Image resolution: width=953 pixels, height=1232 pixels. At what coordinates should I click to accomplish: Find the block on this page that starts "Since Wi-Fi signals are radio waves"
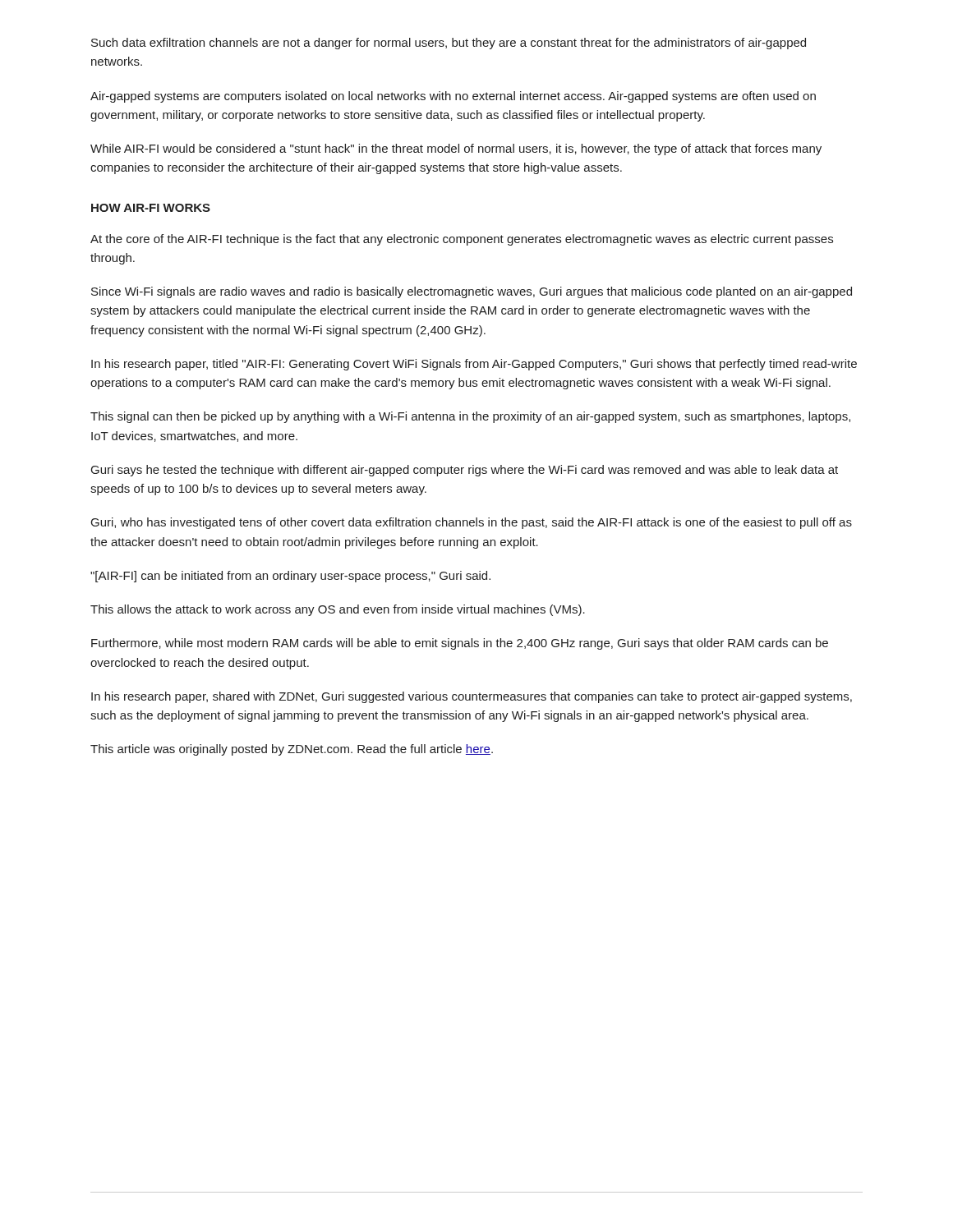click(472, 310)
